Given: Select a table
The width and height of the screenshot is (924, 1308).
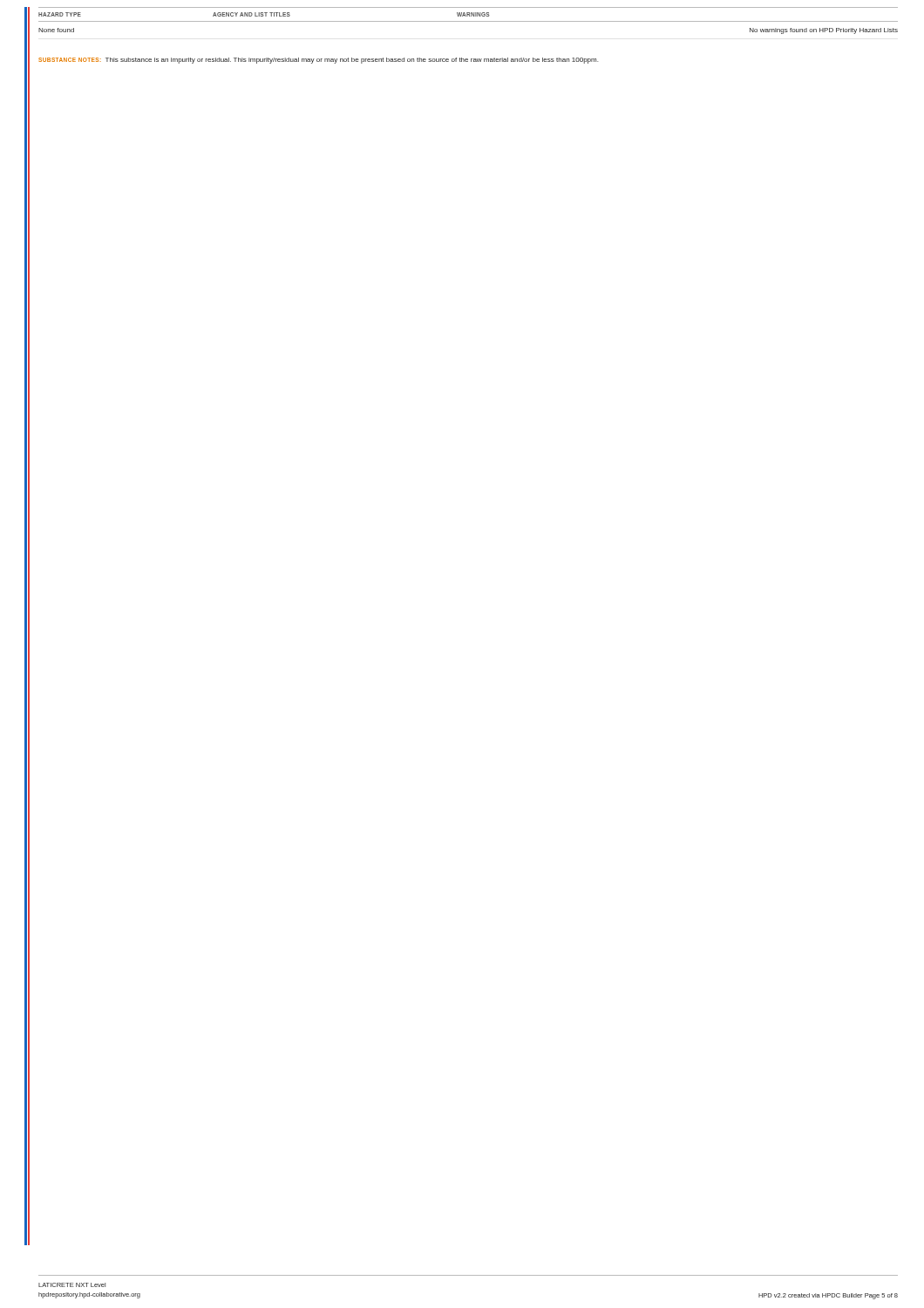Looking at the screenshot, I should pos(462,23).
